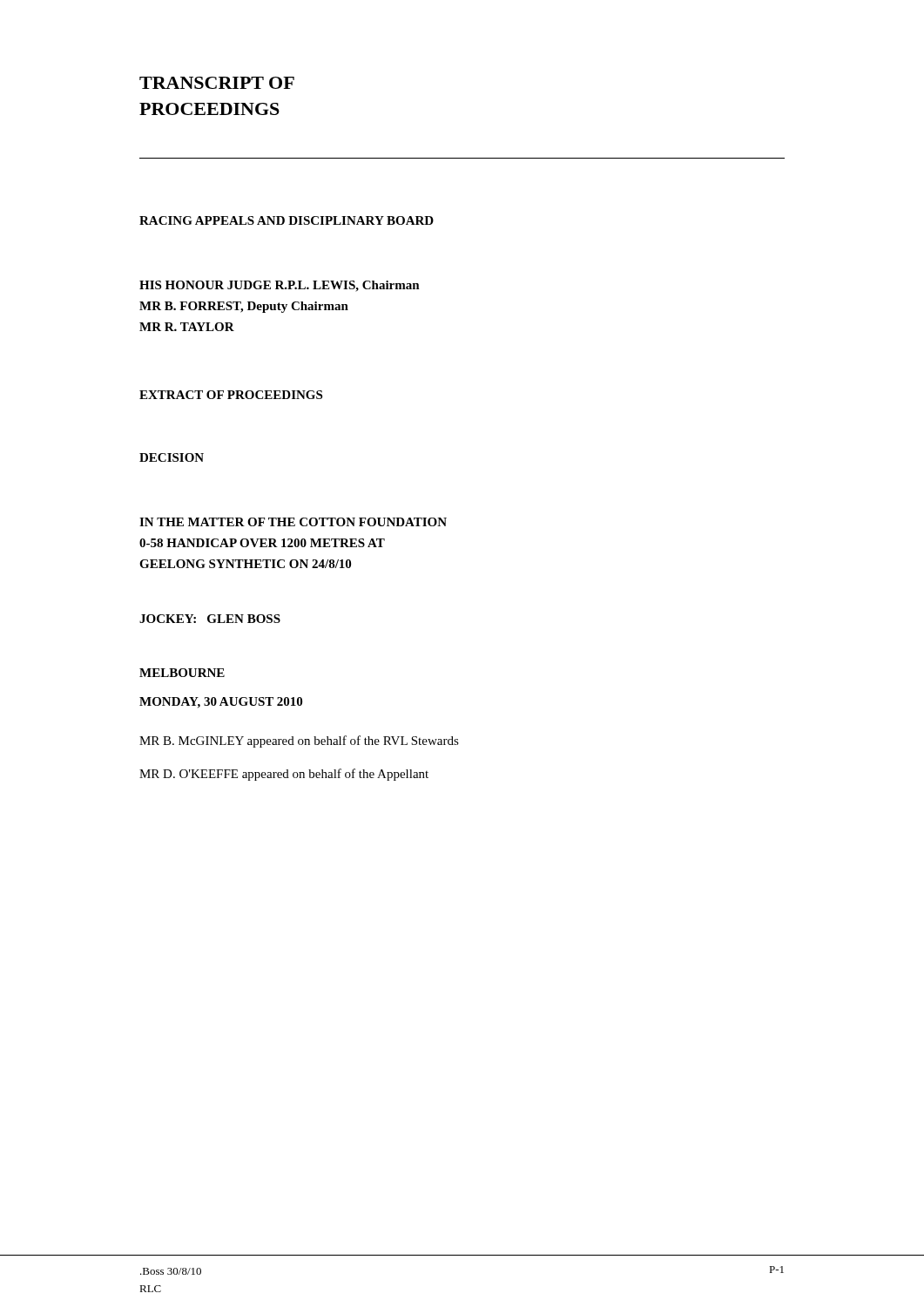This screenshot has width=924, height=1307.
Task: Navigate to the element starting "MR D. O'KEEFFE appeared on"
Action: (284, 774)
